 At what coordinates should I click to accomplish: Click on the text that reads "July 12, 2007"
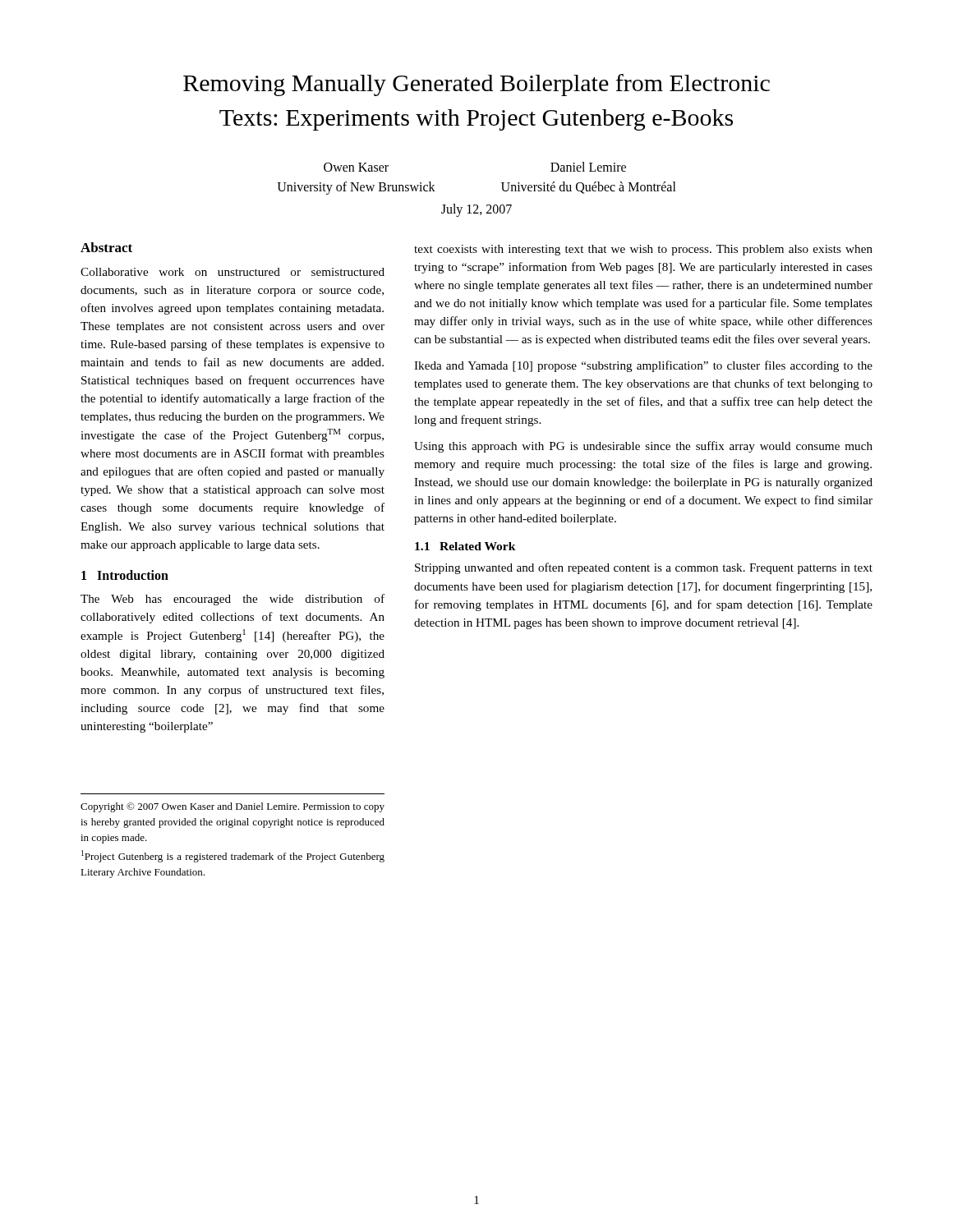click(x=476, y=209)
